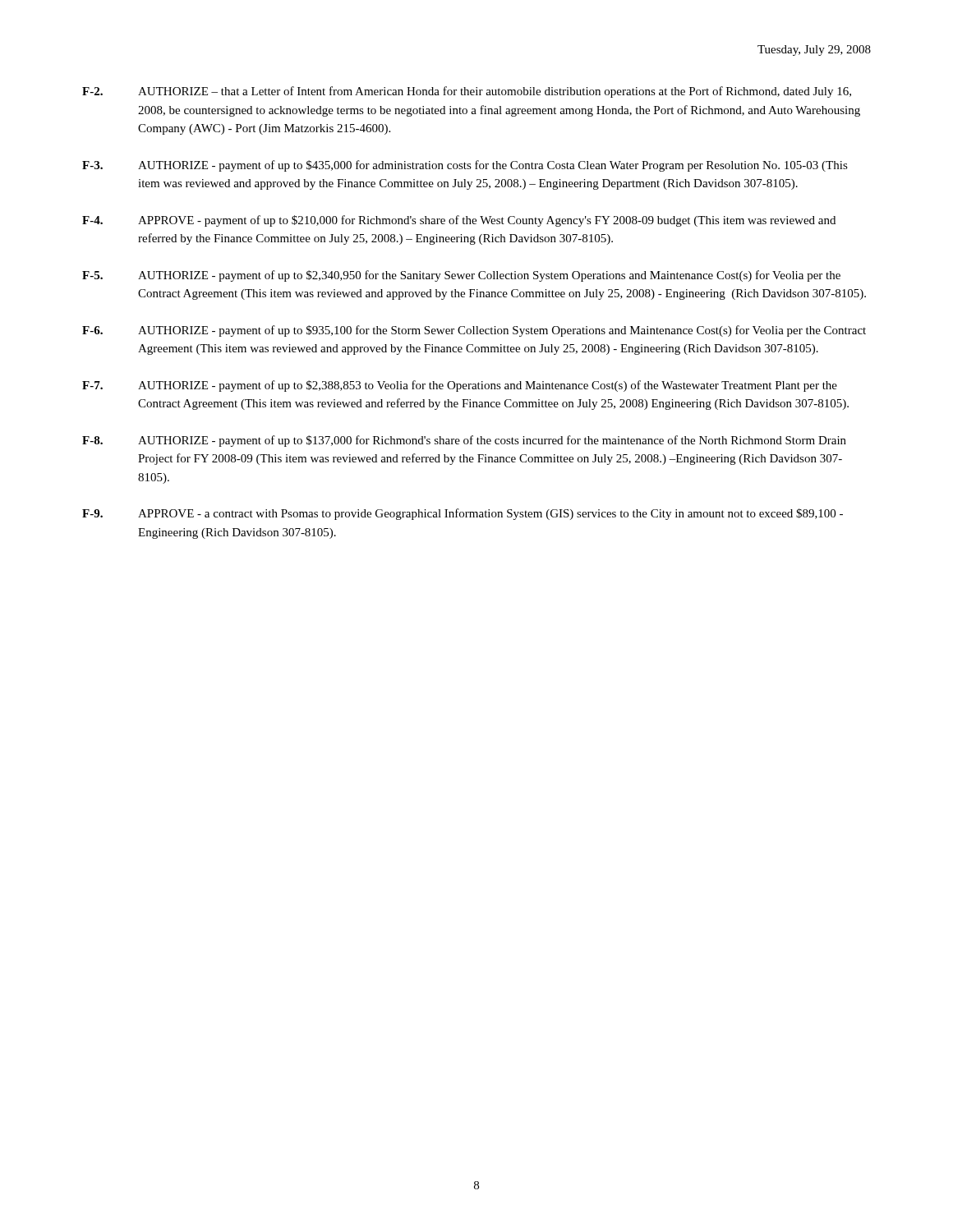Click the passage that begins "F-8. AUTHORIZE - payment of up to"
Image resolution: width=953 pixels, height=1232 pixels.
[x=476, y=459]
